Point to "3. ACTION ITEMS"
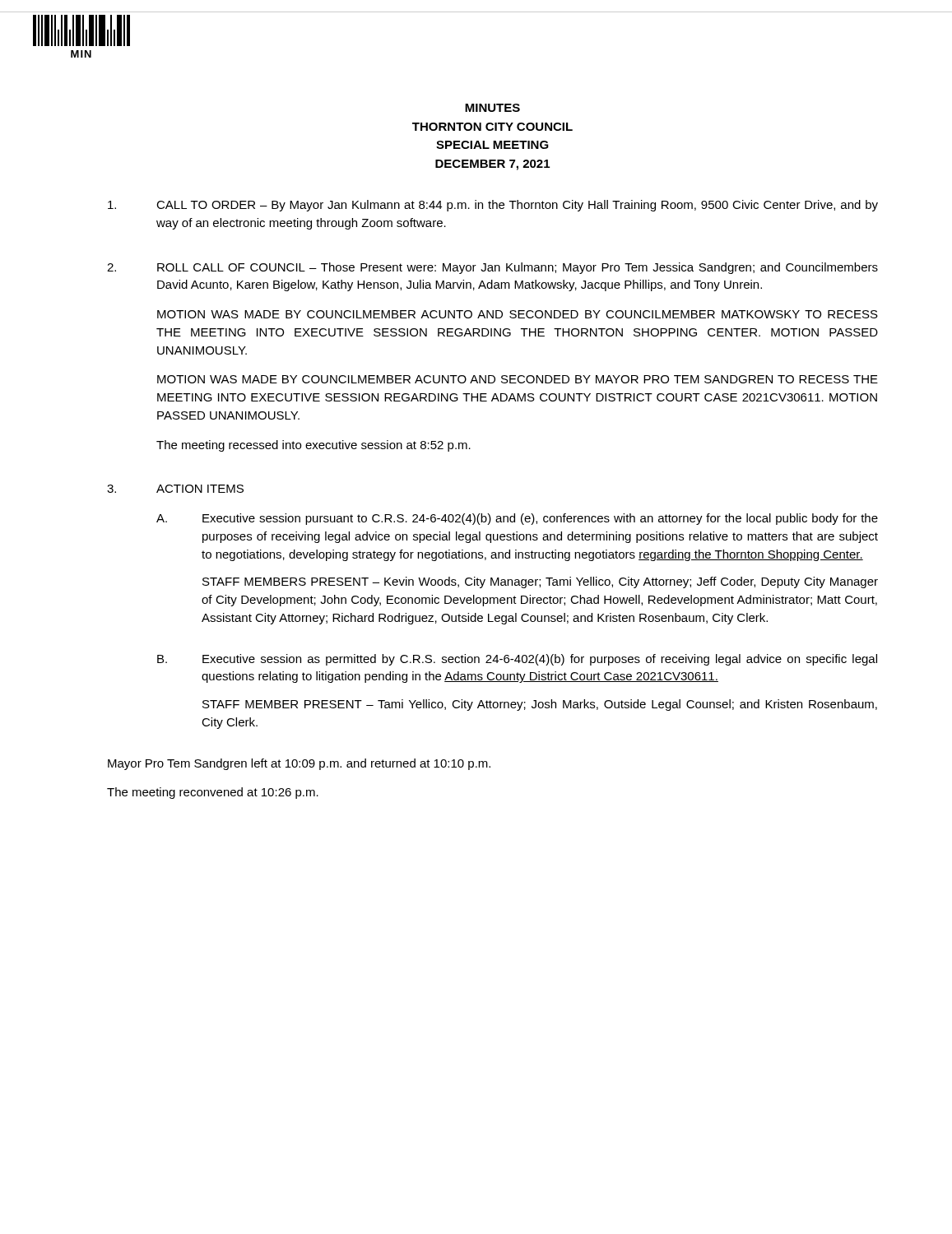952x1234 pixels. 176,489
